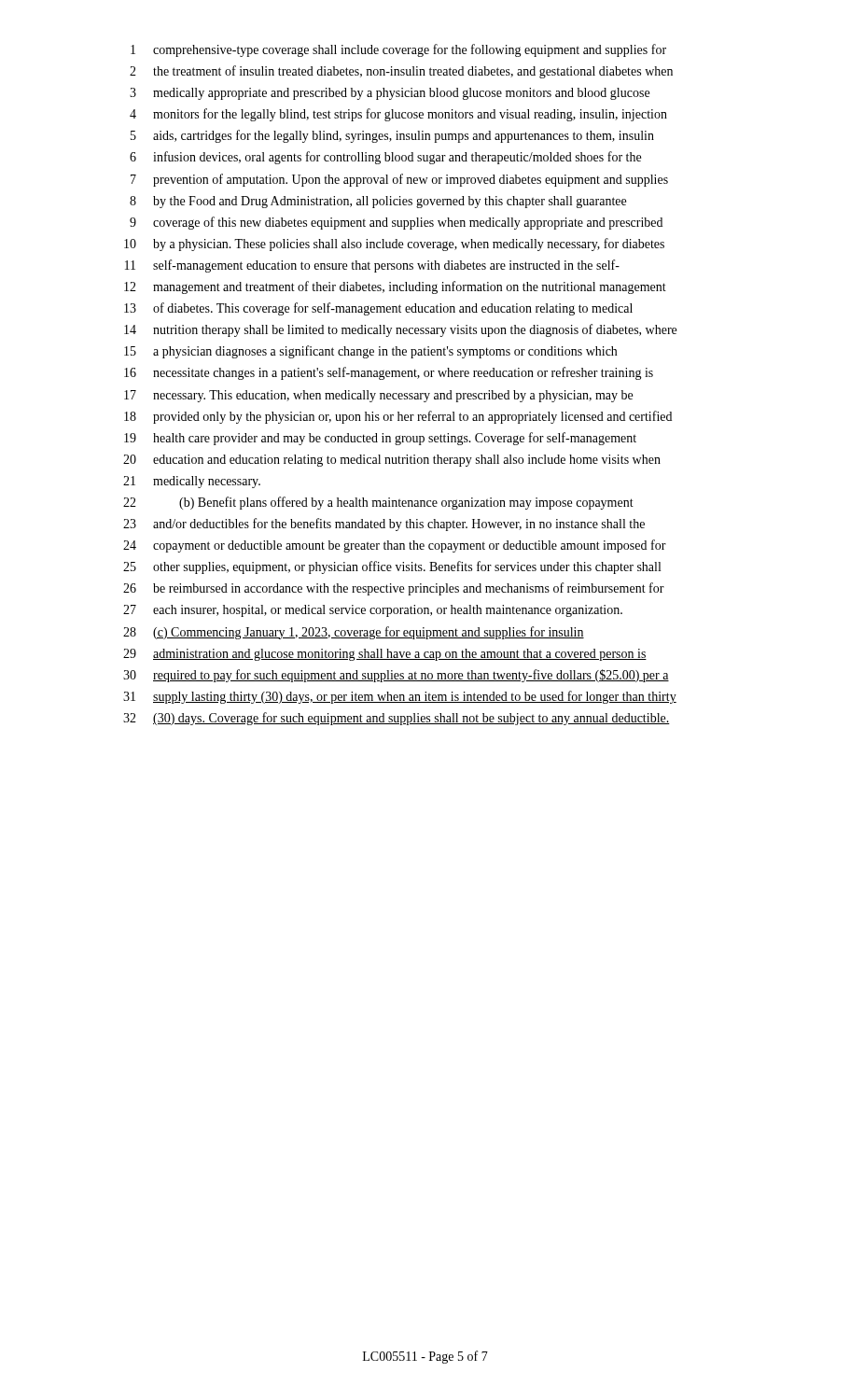Screen dimensions: 1400x850
Task: Click the passage that begins "32 (30) days. Coverage for such equipment and"
Action: click(433, 718)
